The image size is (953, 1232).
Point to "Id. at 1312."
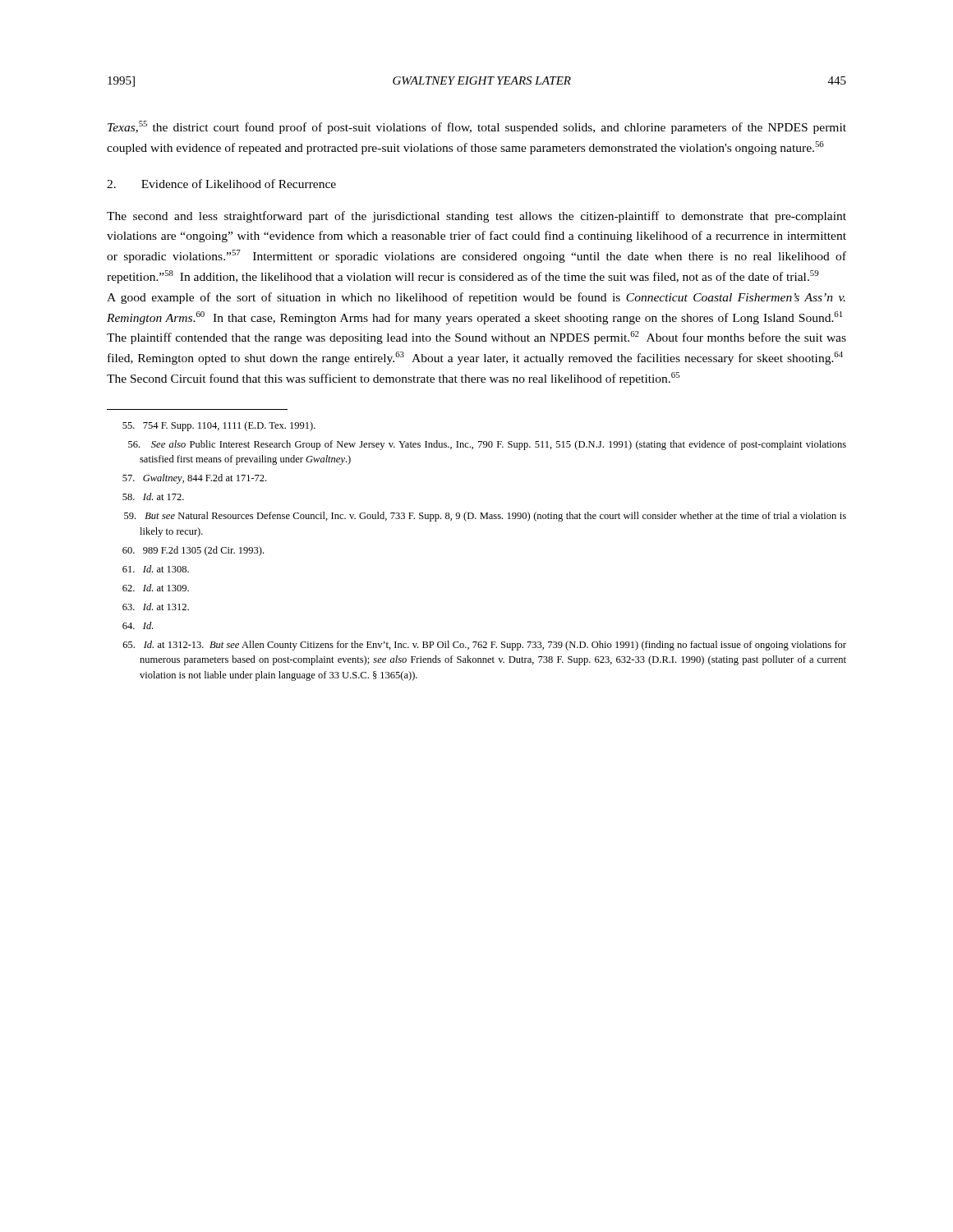(x=148, y=607)
